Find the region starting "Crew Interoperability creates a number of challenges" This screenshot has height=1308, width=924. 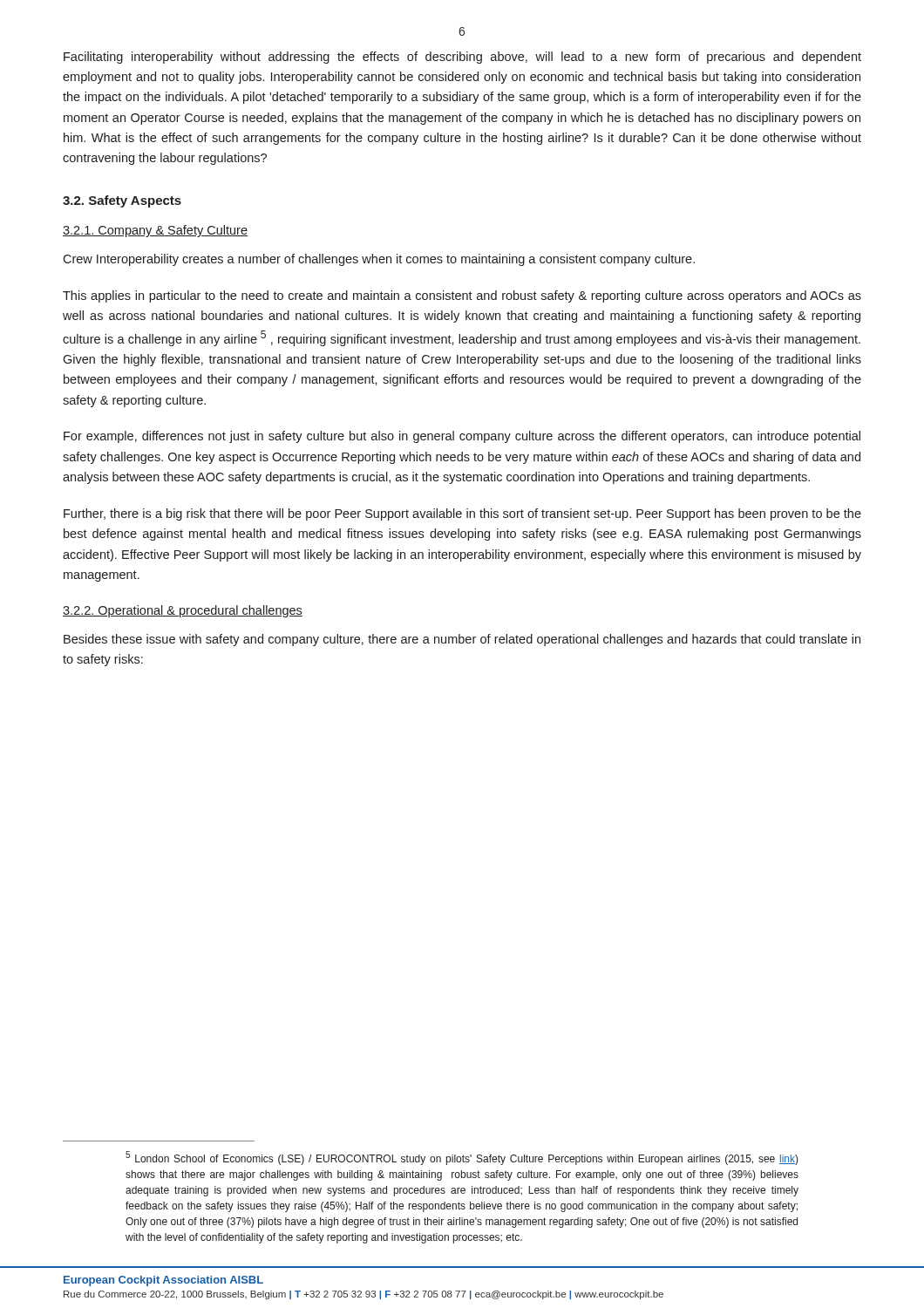pos(379,259)
